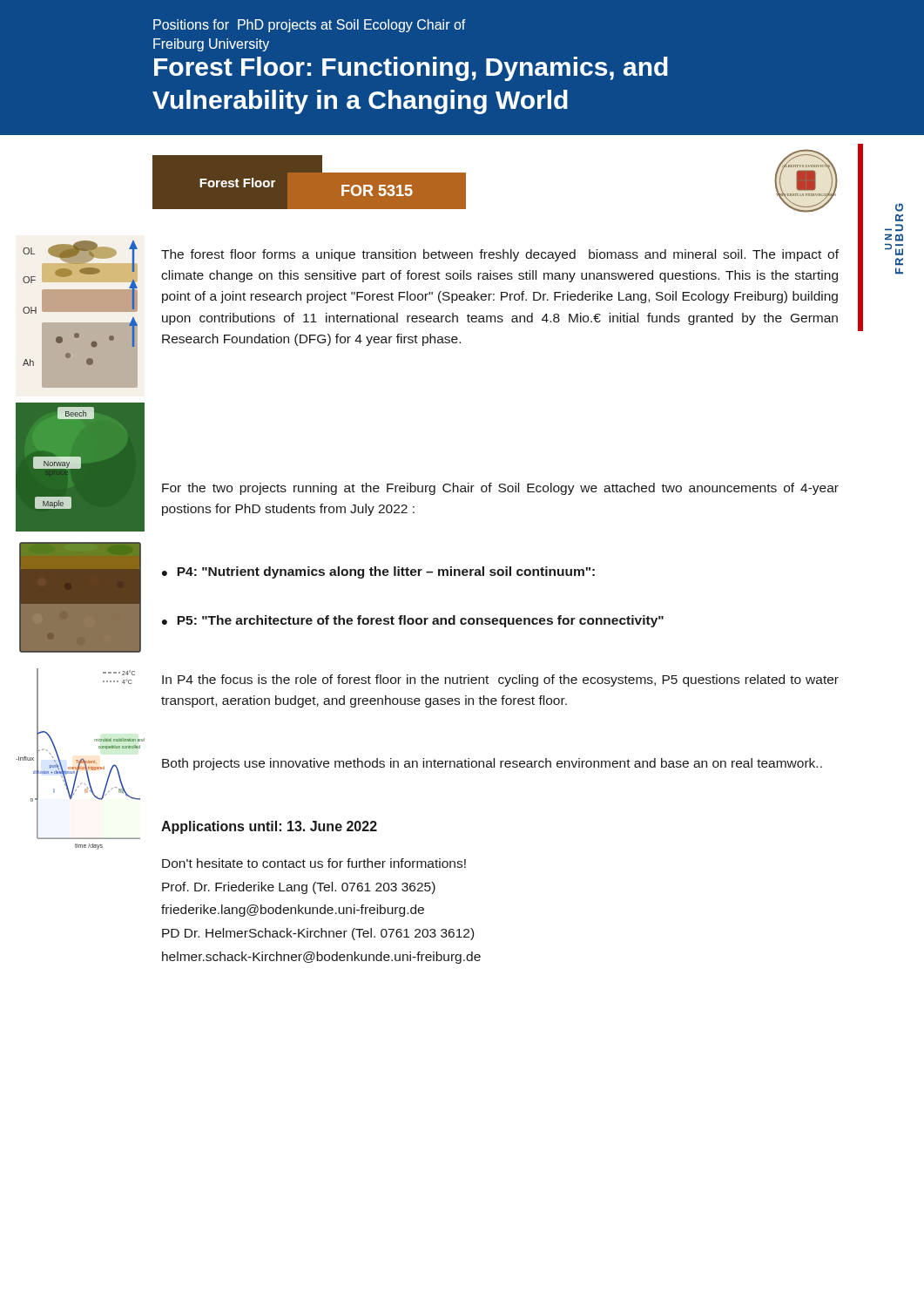This screenshot has height=1307, width=924.
Task: Locate the section header that opens with "Applications until: 13."
Action: point(269,826)
